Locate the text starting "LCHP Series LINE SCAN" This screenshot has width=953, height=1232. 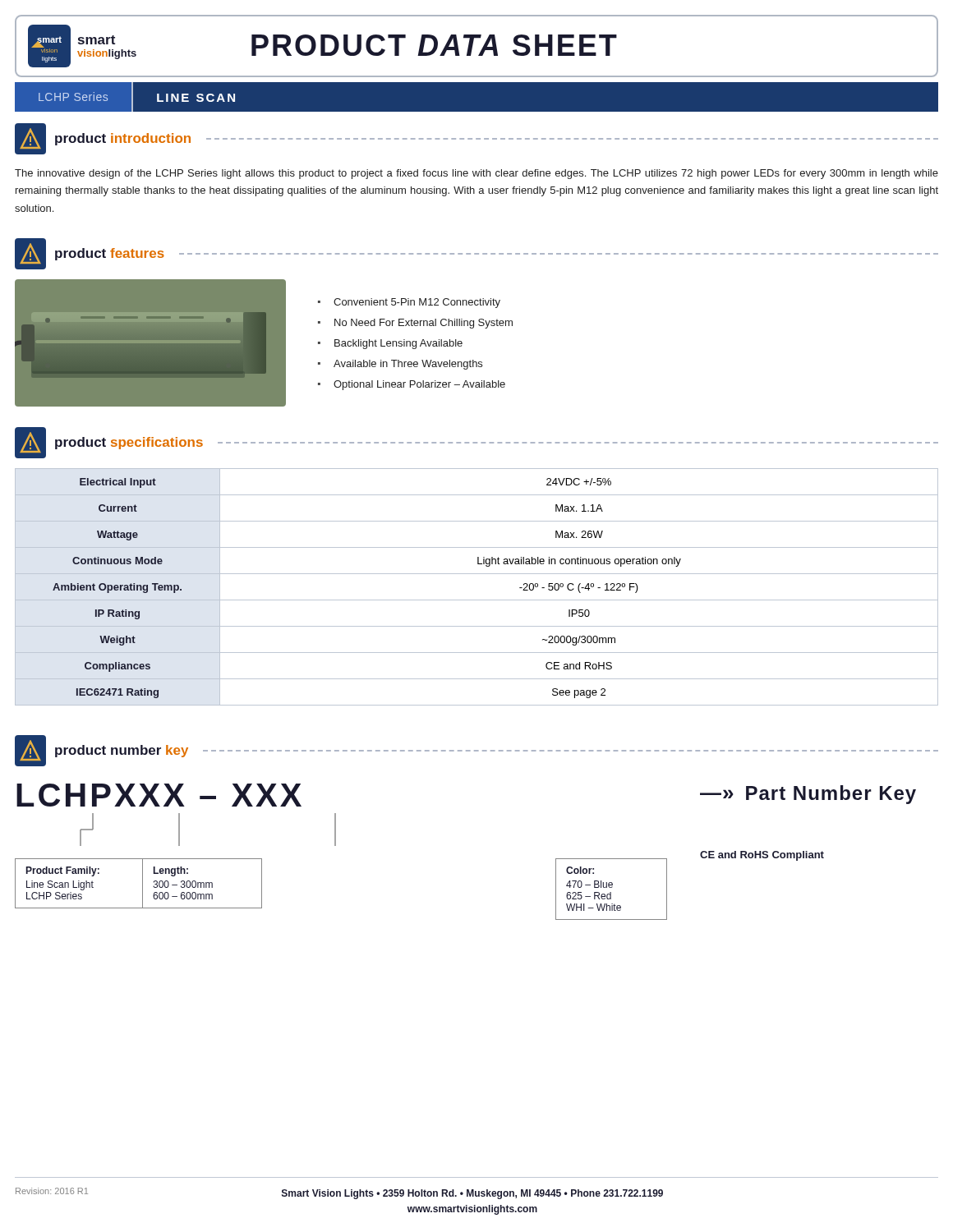[x=138, y=97]
